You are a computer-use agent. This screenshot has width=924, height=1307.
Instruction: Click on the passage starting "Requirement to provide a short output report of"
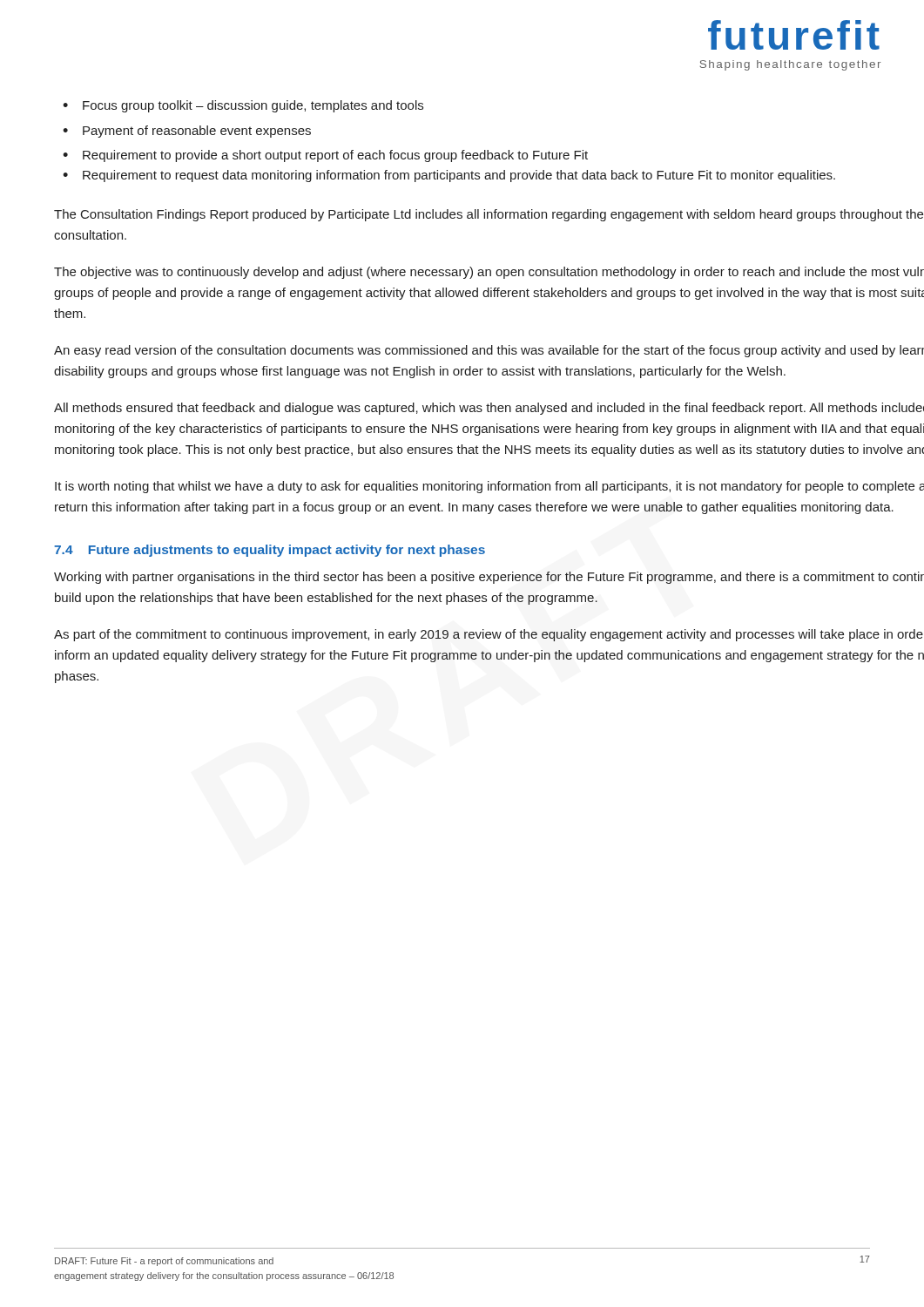click(x=335, y=155)
